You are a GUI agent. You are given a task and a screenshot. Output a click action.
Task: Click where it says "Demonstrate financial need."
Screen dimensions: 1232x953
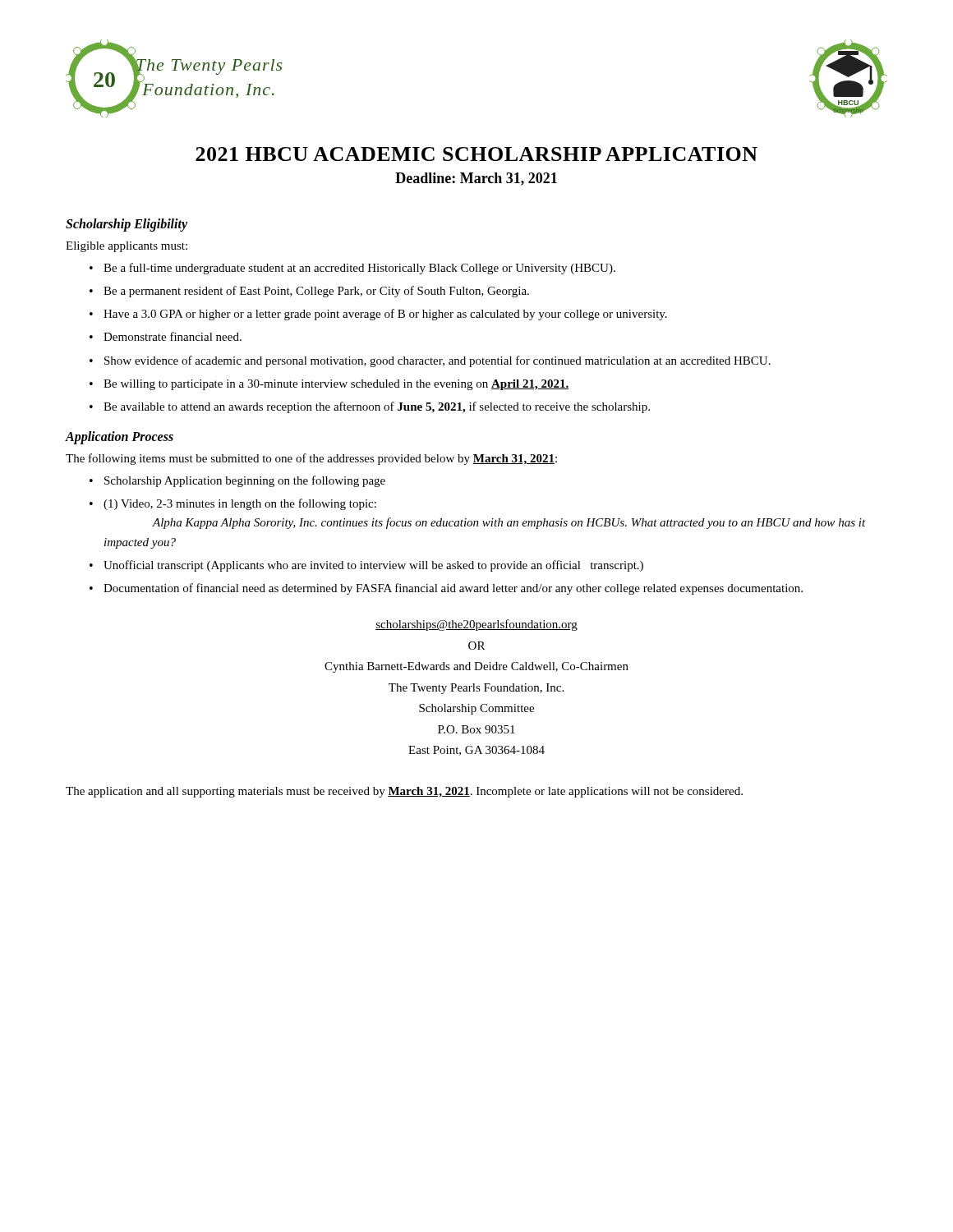pyautogui.click(x=173, y=337)
